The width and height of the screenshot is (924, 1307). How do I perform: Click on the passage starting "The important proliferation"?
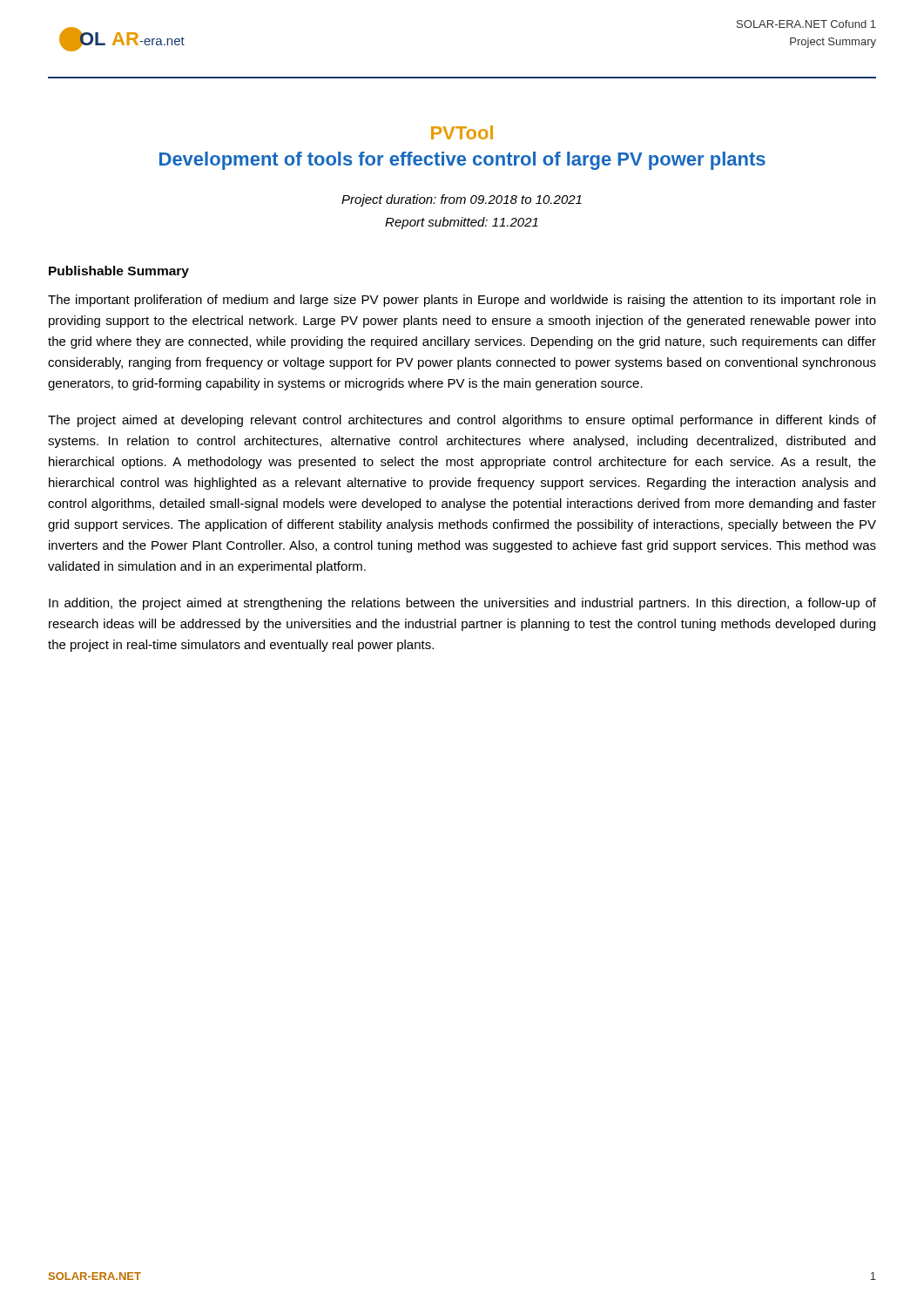click(x=462, y=341)
